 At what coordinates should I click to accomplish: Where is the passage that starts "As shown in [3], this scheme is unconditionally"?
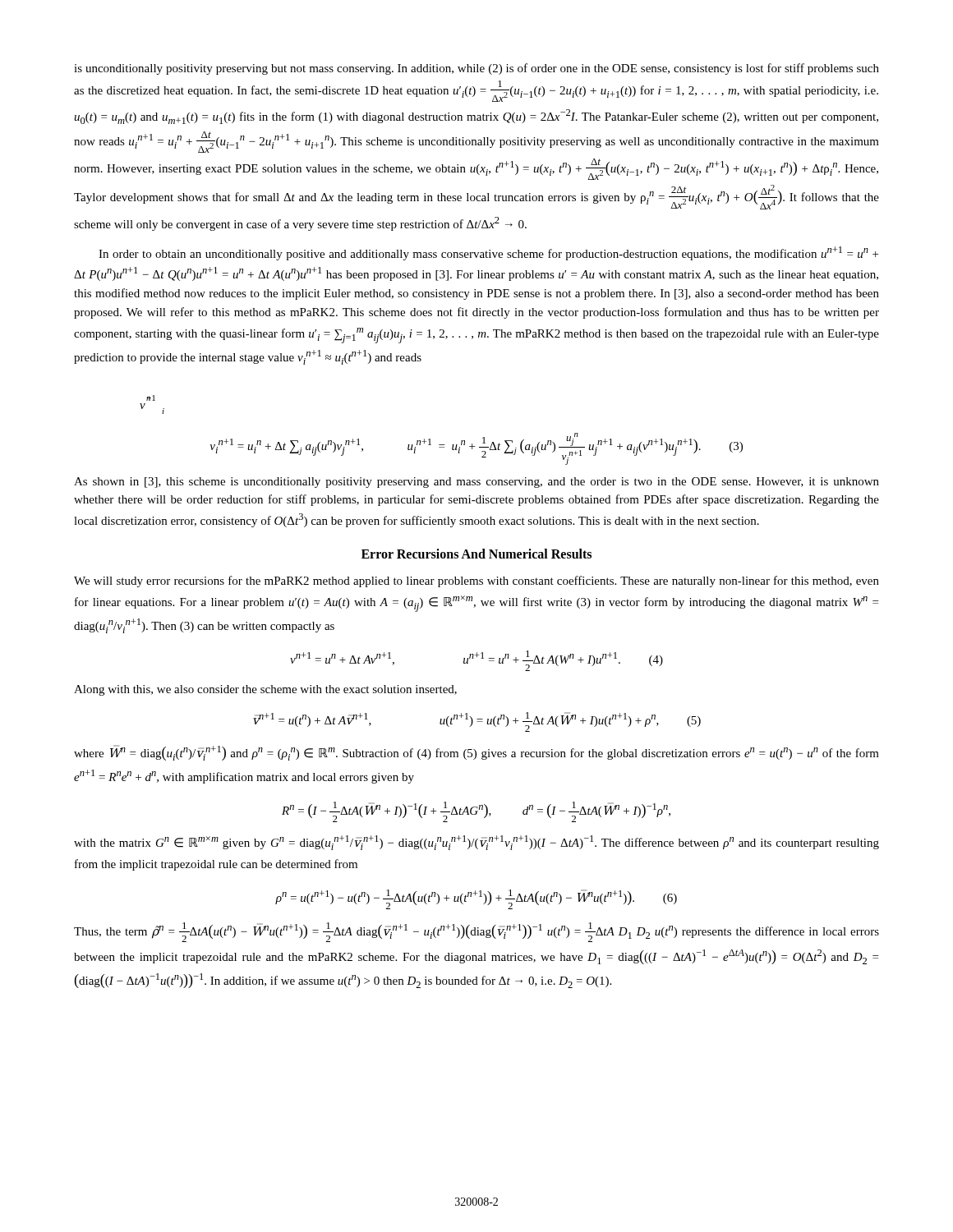click(476, 501)
